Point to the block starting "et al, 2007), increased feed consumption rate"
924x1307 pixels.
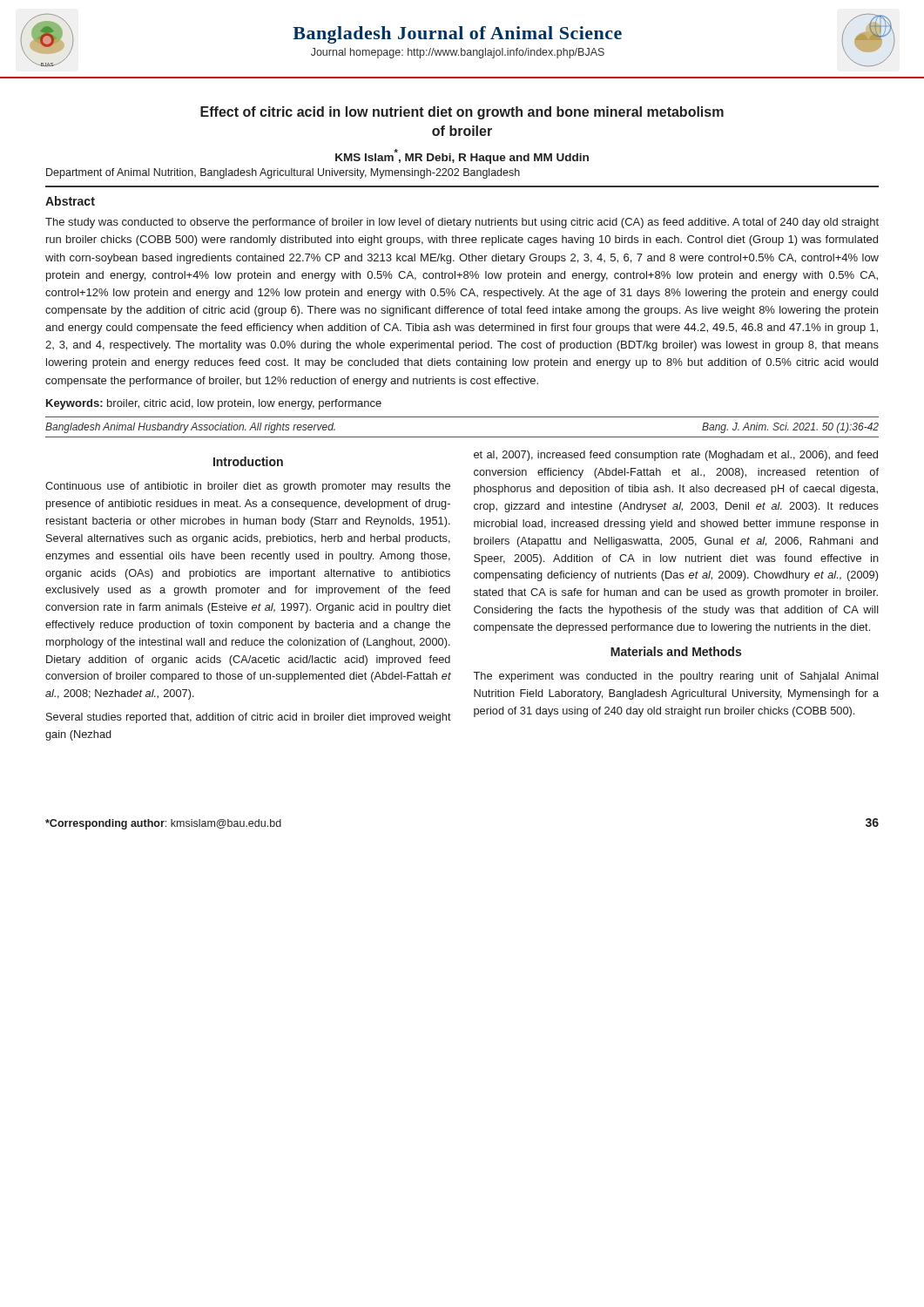[x=676, y=541]
